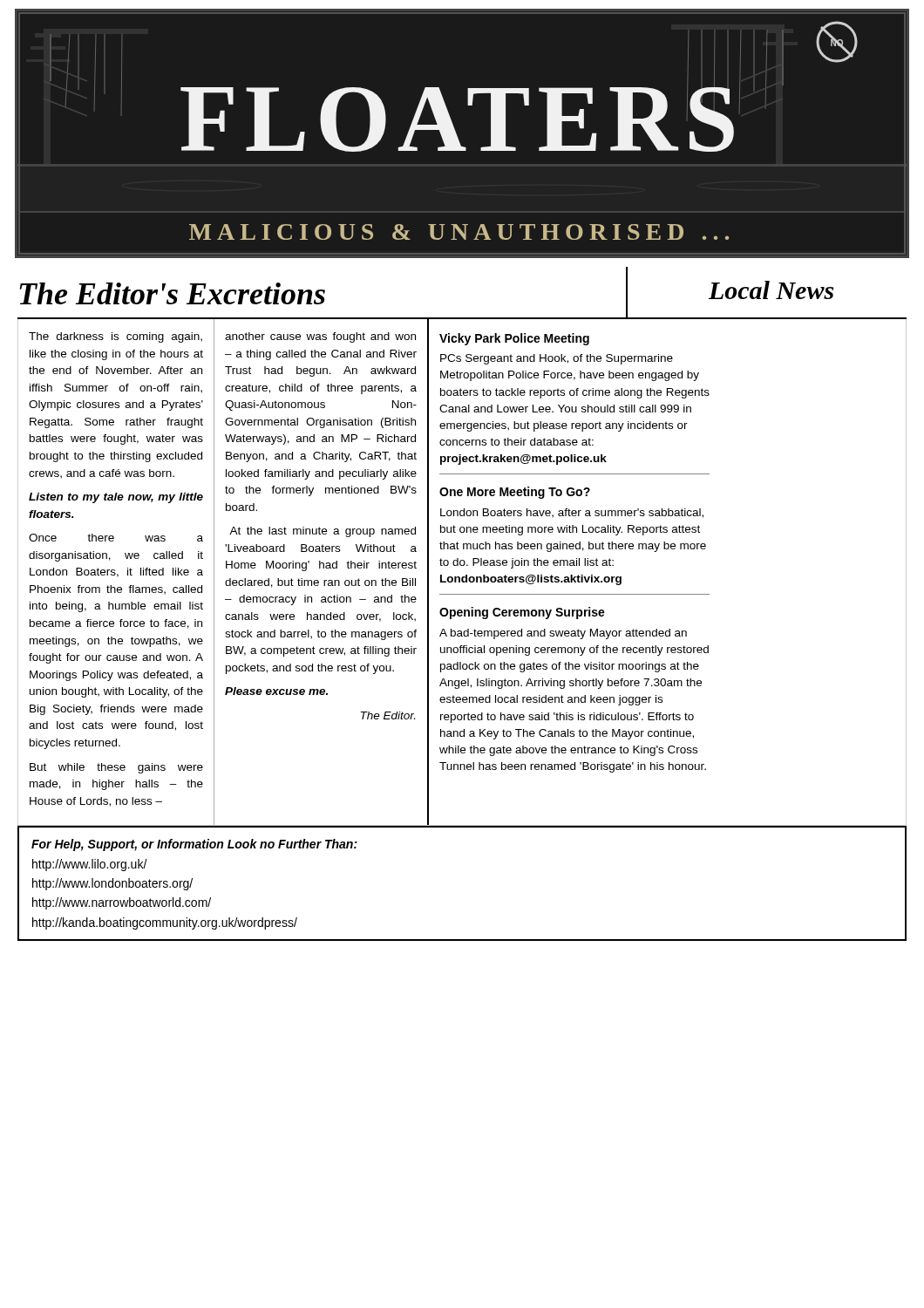Image resolution: width=924 pixels, height=1308 pixels.
Task: Point to the region starting "The darkness is coming again, like the closing"
Action: pyautogui.click(x=116, y=569)
